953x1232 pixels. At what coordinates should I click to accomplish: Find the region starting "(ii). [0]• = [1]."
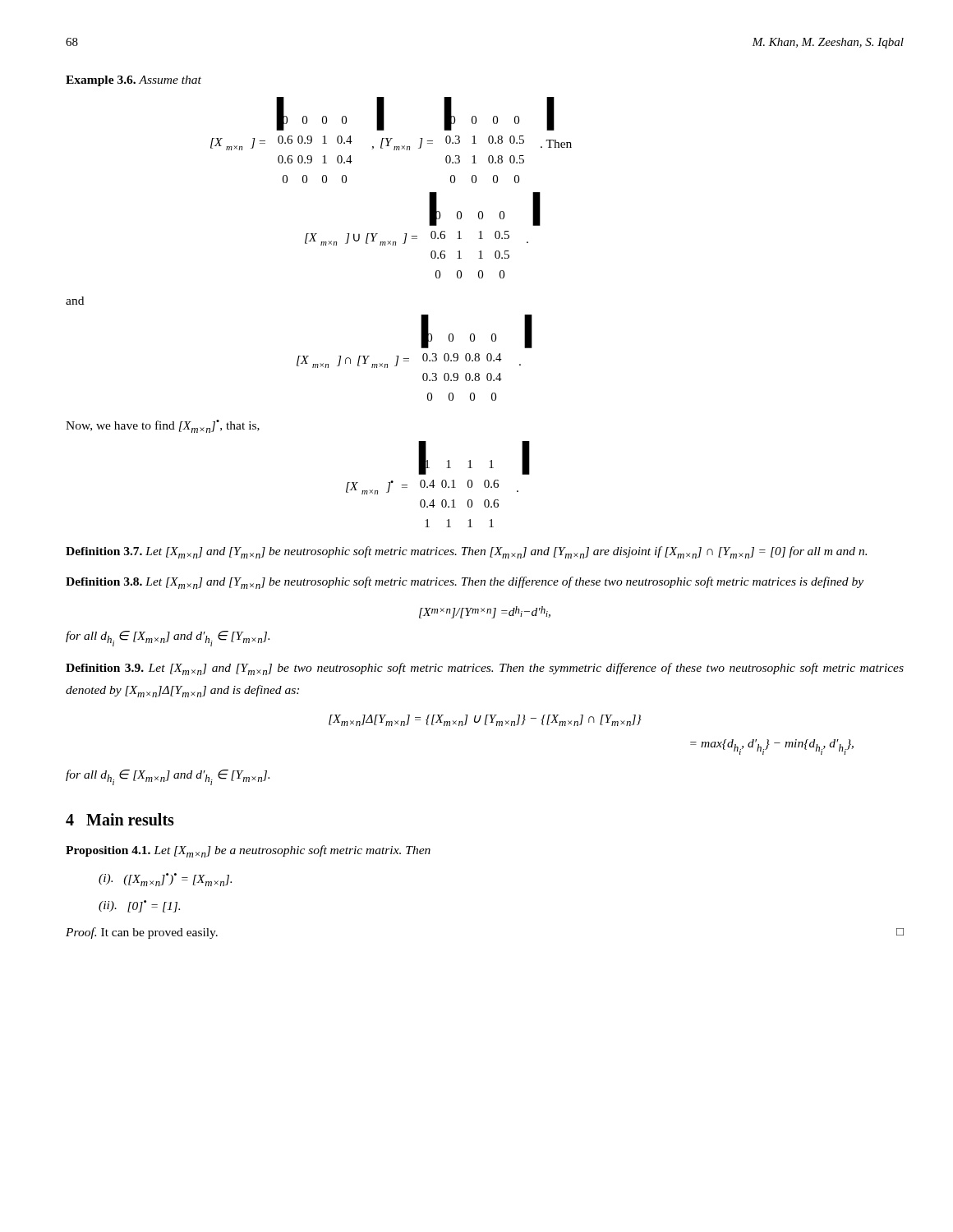click(x=140, y=903)
